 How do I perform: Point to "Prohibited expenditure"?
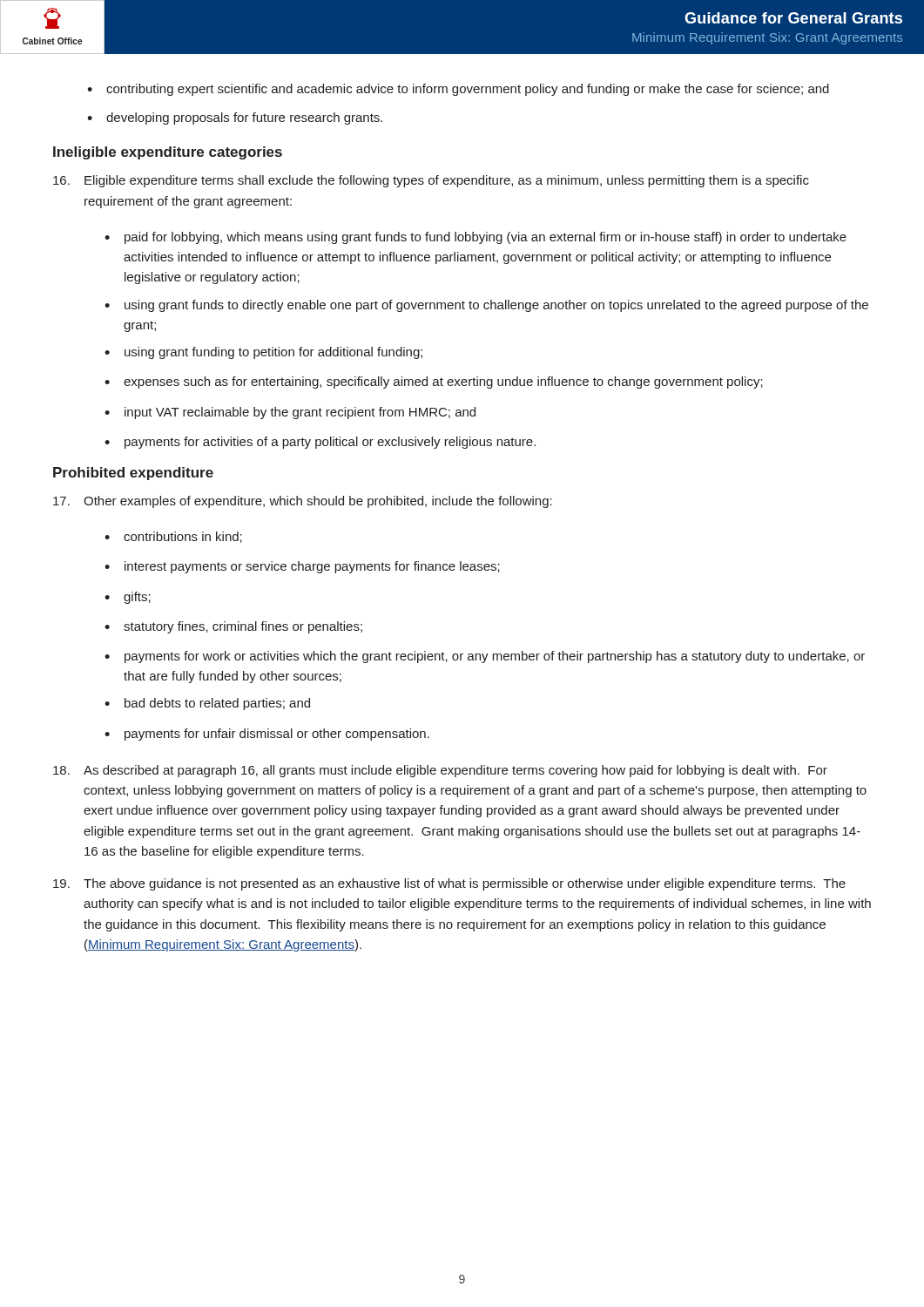click(133, 473)
